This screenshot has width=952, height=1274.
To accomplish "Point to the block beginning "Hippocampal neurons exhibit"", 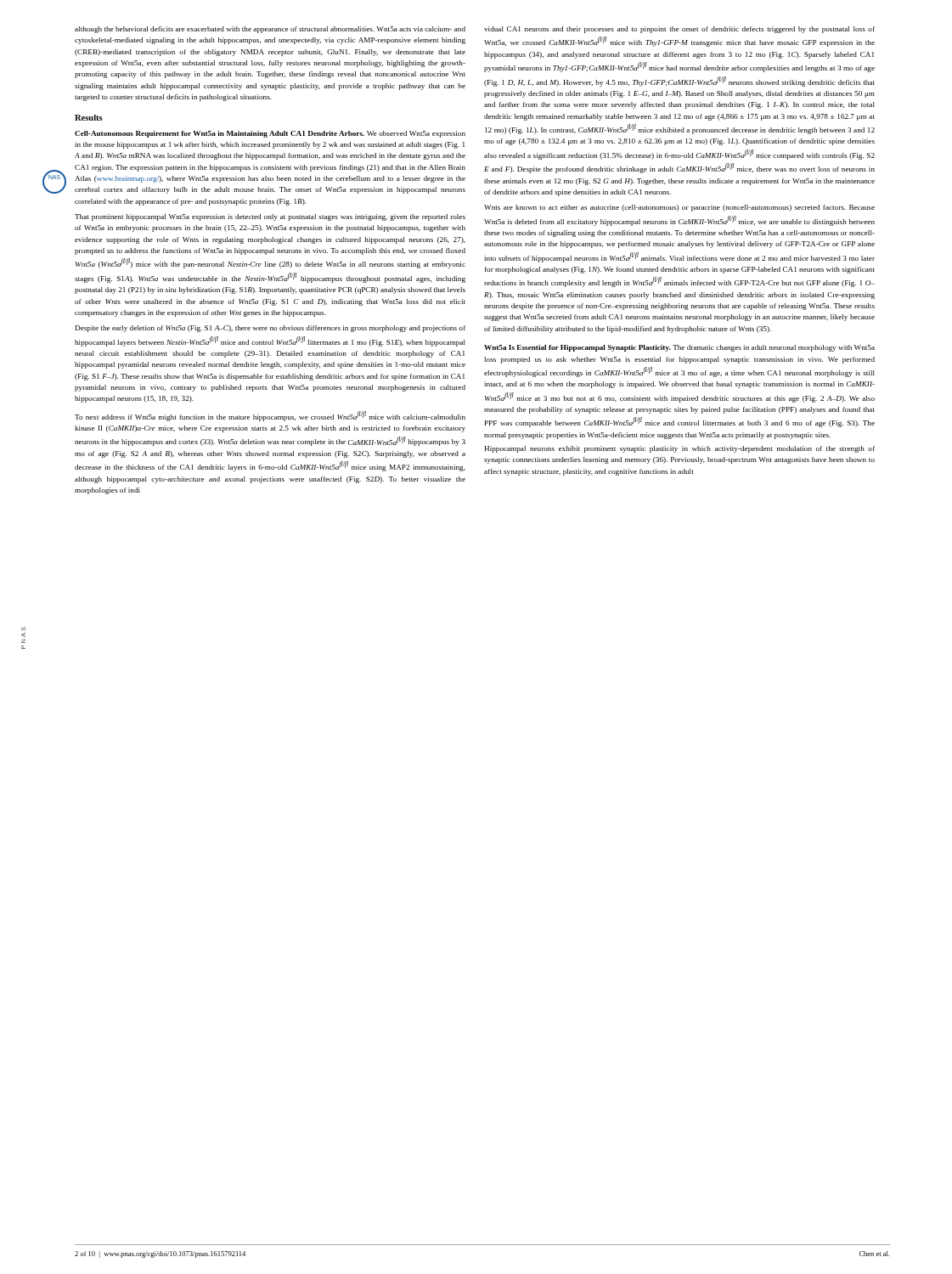I will [679, 460].
